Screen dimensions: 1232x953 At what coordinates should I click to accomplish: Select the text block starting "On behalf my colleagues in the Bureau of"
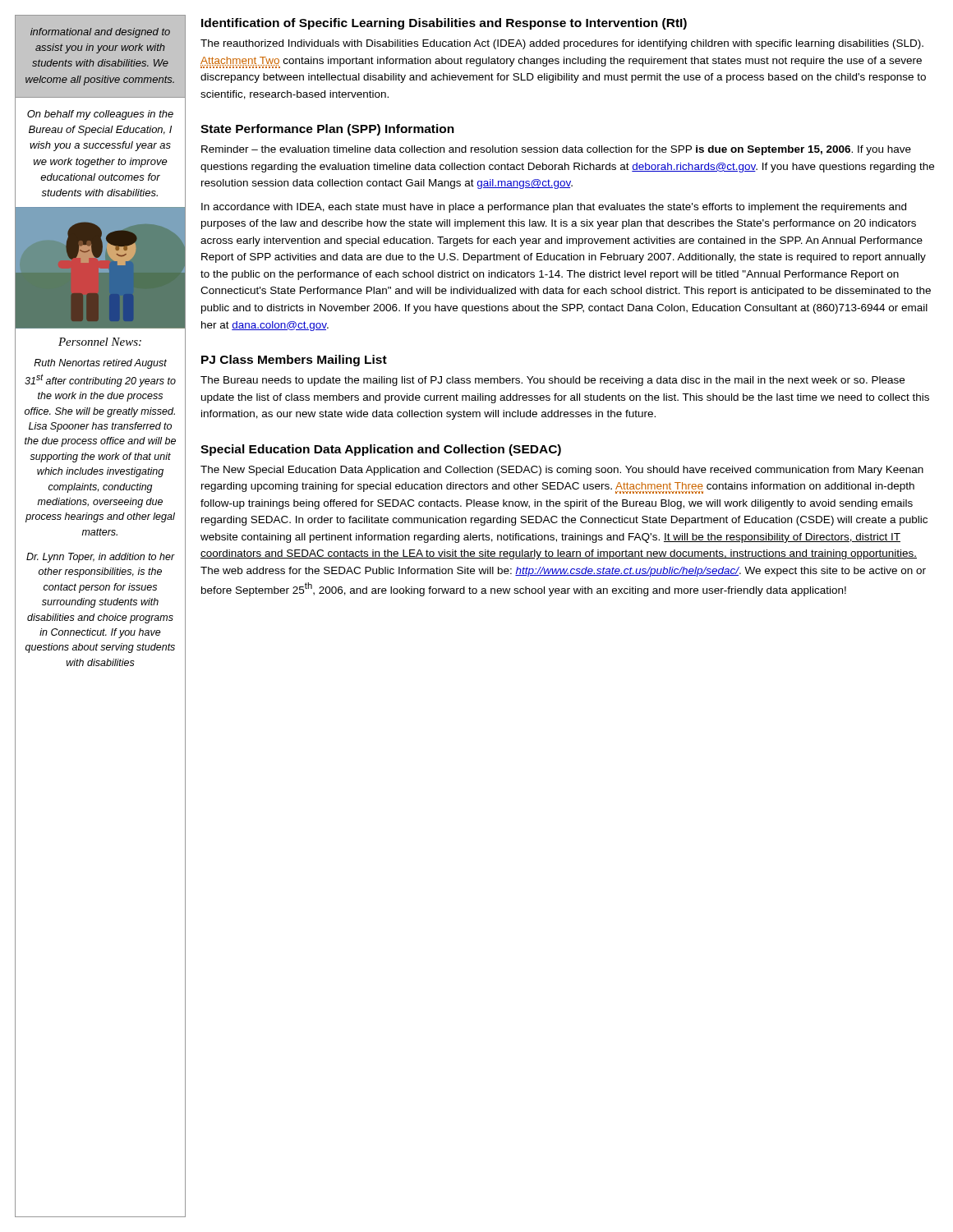tap(100, 153)
